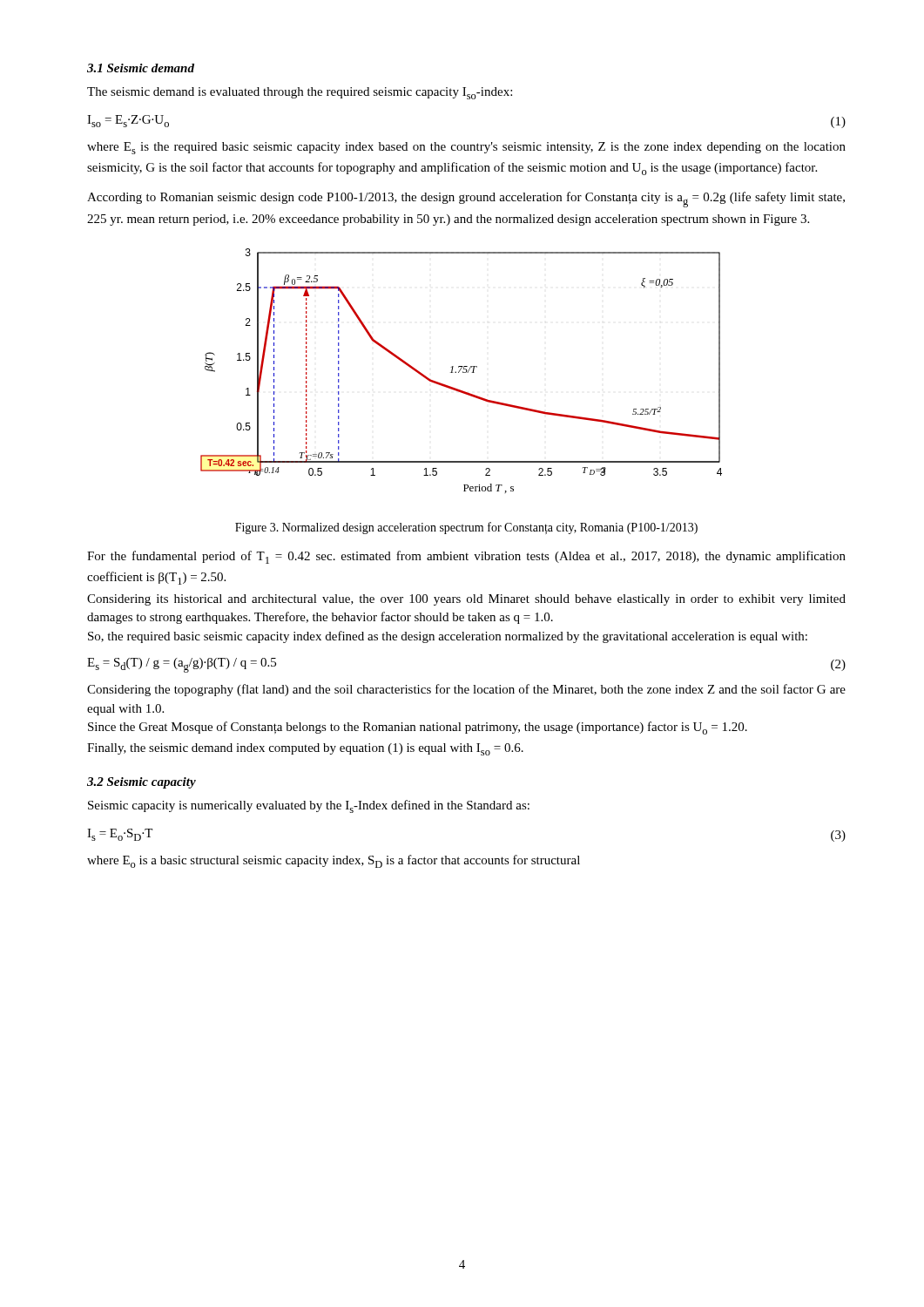Point to "Is = Eo·SD·T (3)"
Screen dimensions: 1307x924
click(x=112, y=835)
